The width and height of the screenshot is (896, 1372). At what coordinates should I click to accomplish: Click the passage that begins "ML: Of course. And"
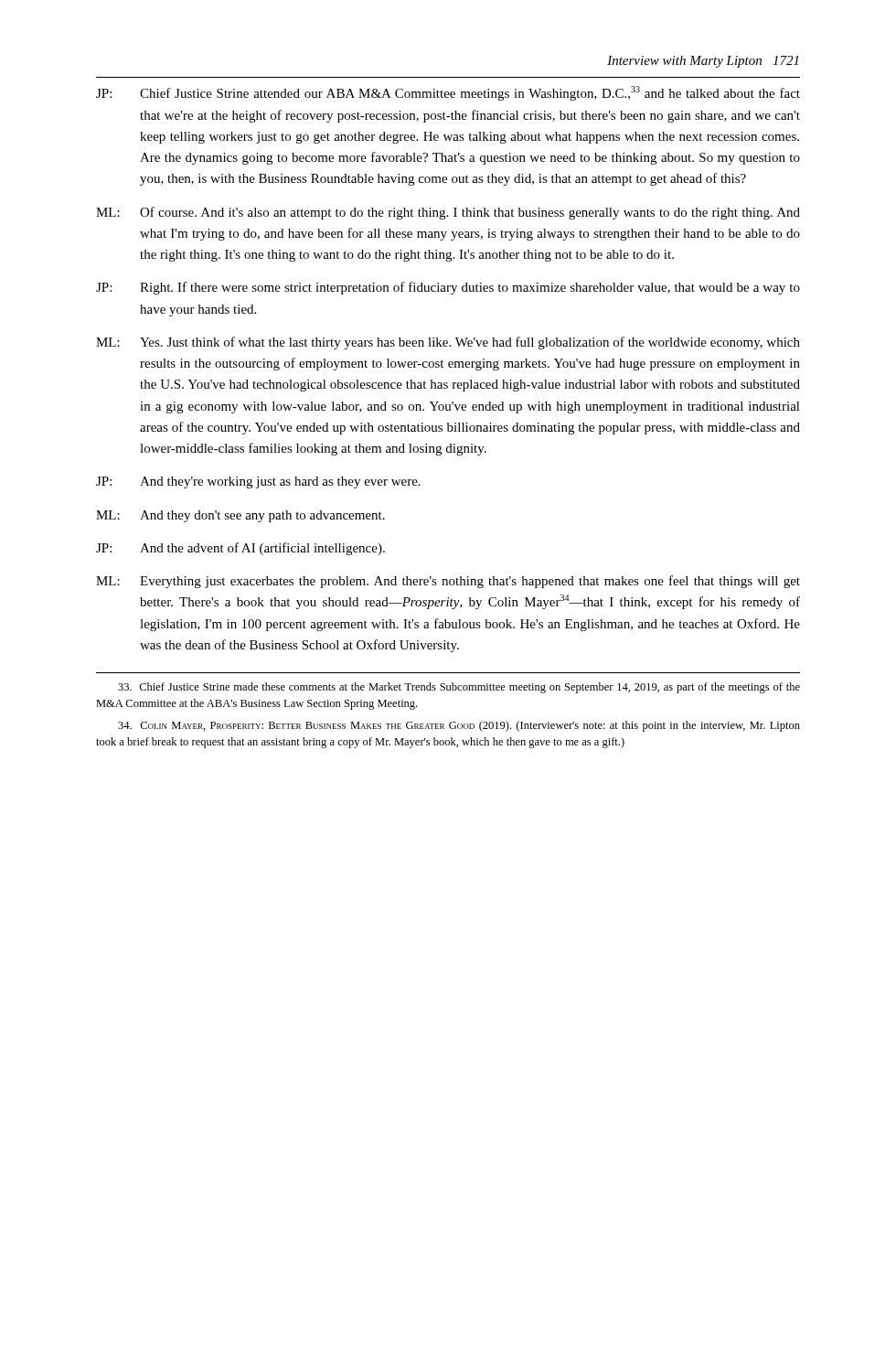(448, 234)
